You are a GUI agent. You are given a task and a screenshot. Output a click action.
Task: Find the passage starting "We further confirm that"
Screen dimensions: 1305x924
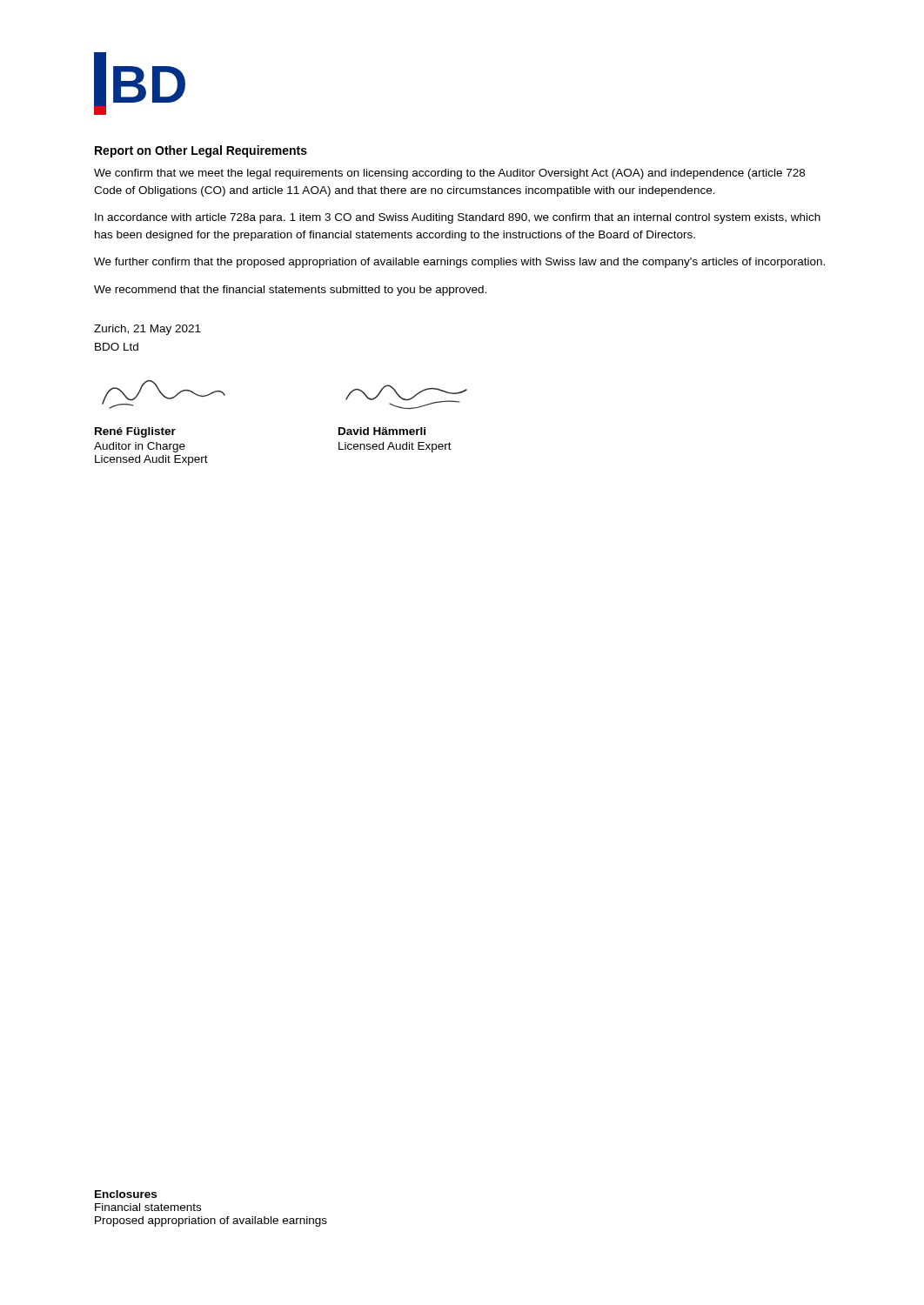click(460, 262)
